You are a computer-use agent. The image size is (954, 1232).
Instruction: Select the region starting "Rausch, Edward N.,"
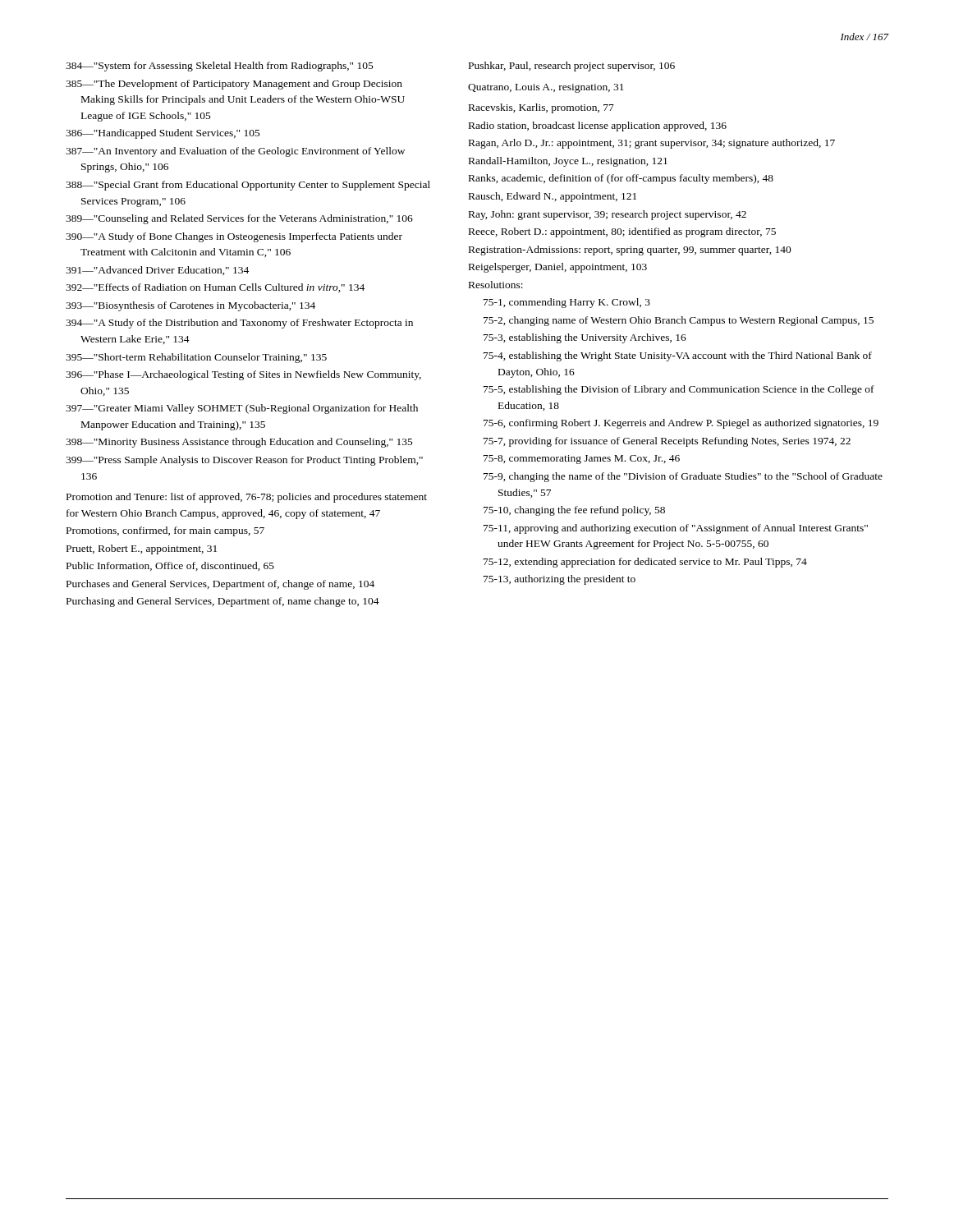point(553,196)
